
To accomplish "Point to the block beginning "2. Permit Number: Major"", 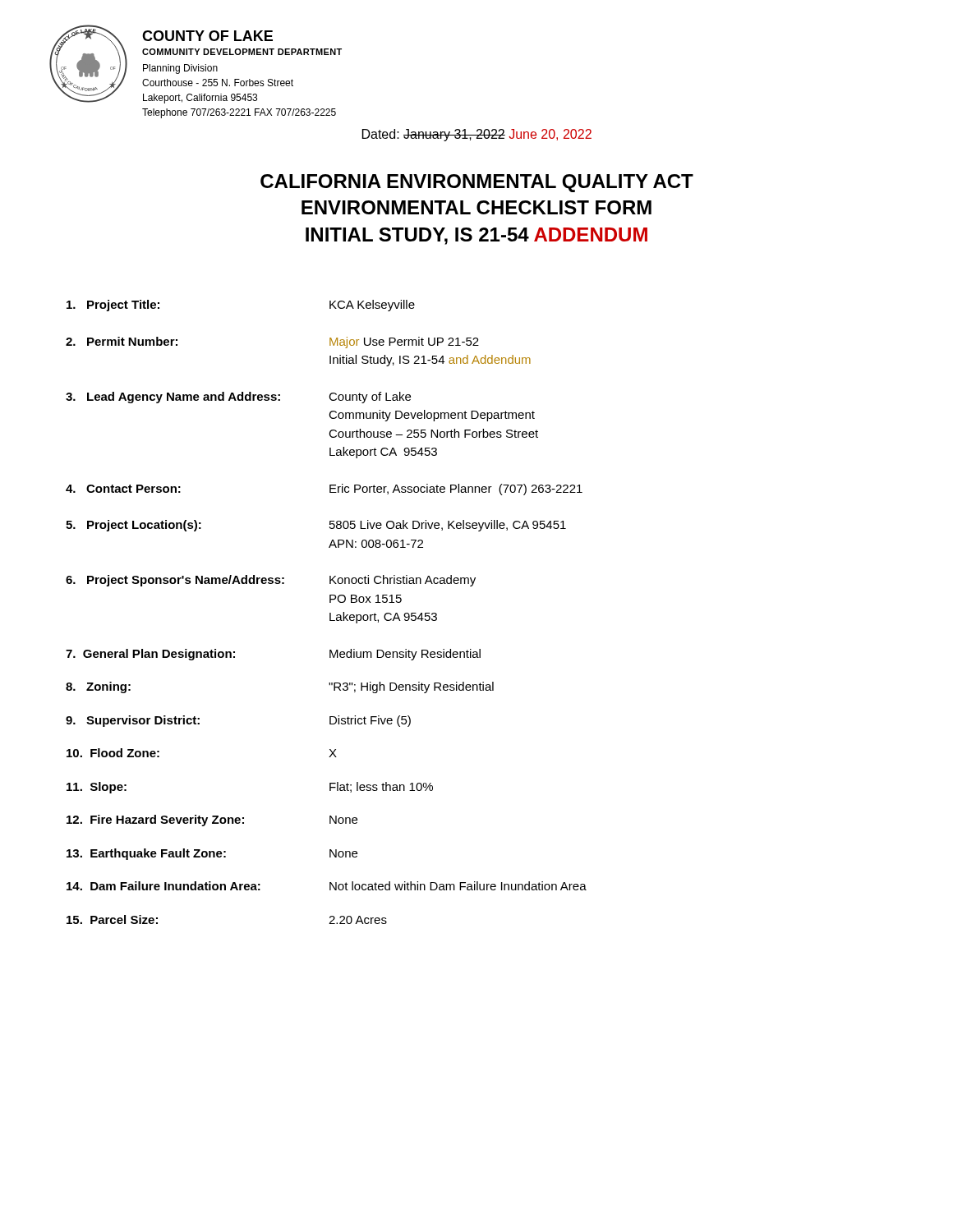I will (485, 351).
